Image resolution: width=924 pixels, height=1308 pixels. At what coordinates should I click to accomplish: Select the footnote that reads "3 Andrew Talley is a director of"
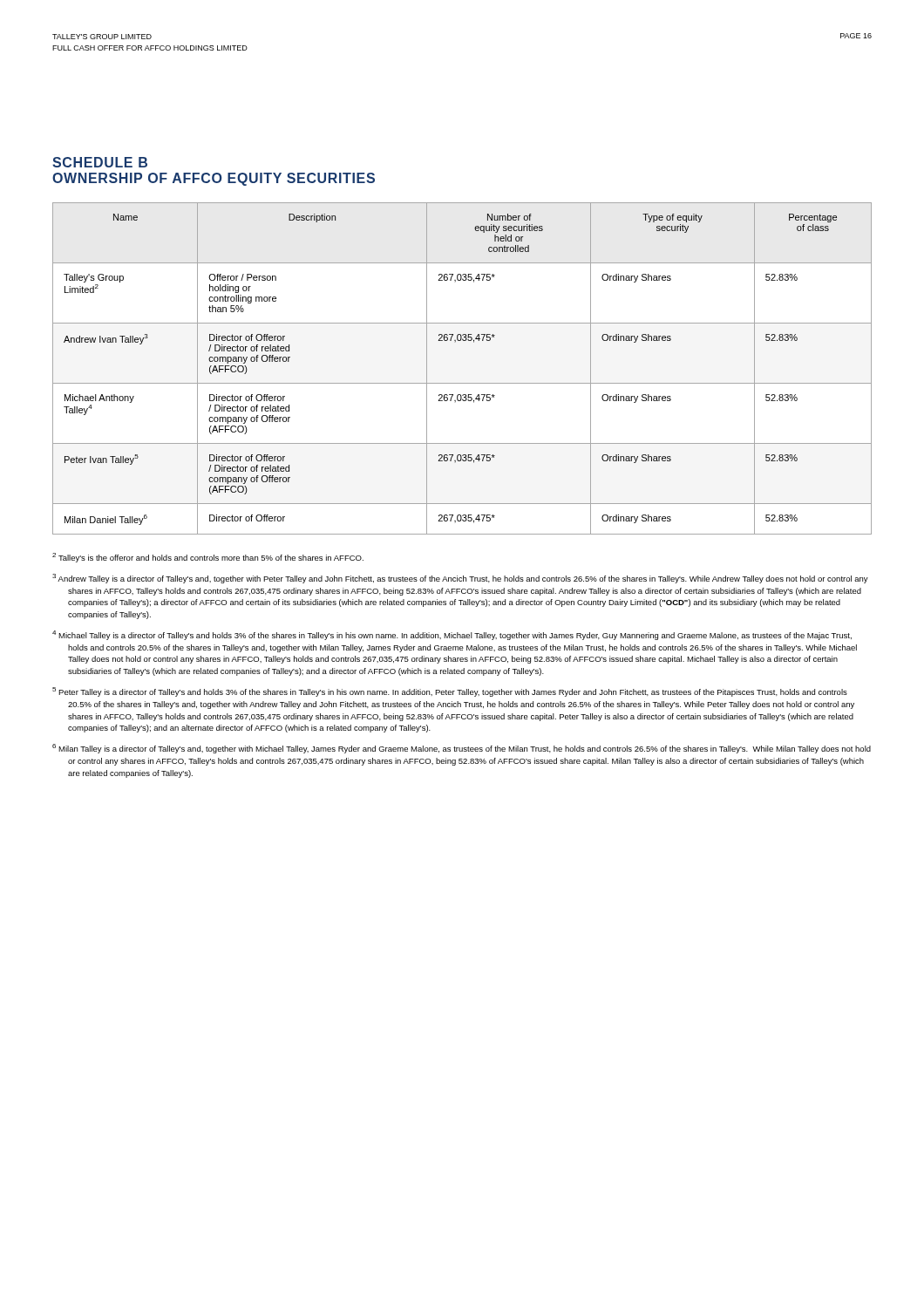460,595
